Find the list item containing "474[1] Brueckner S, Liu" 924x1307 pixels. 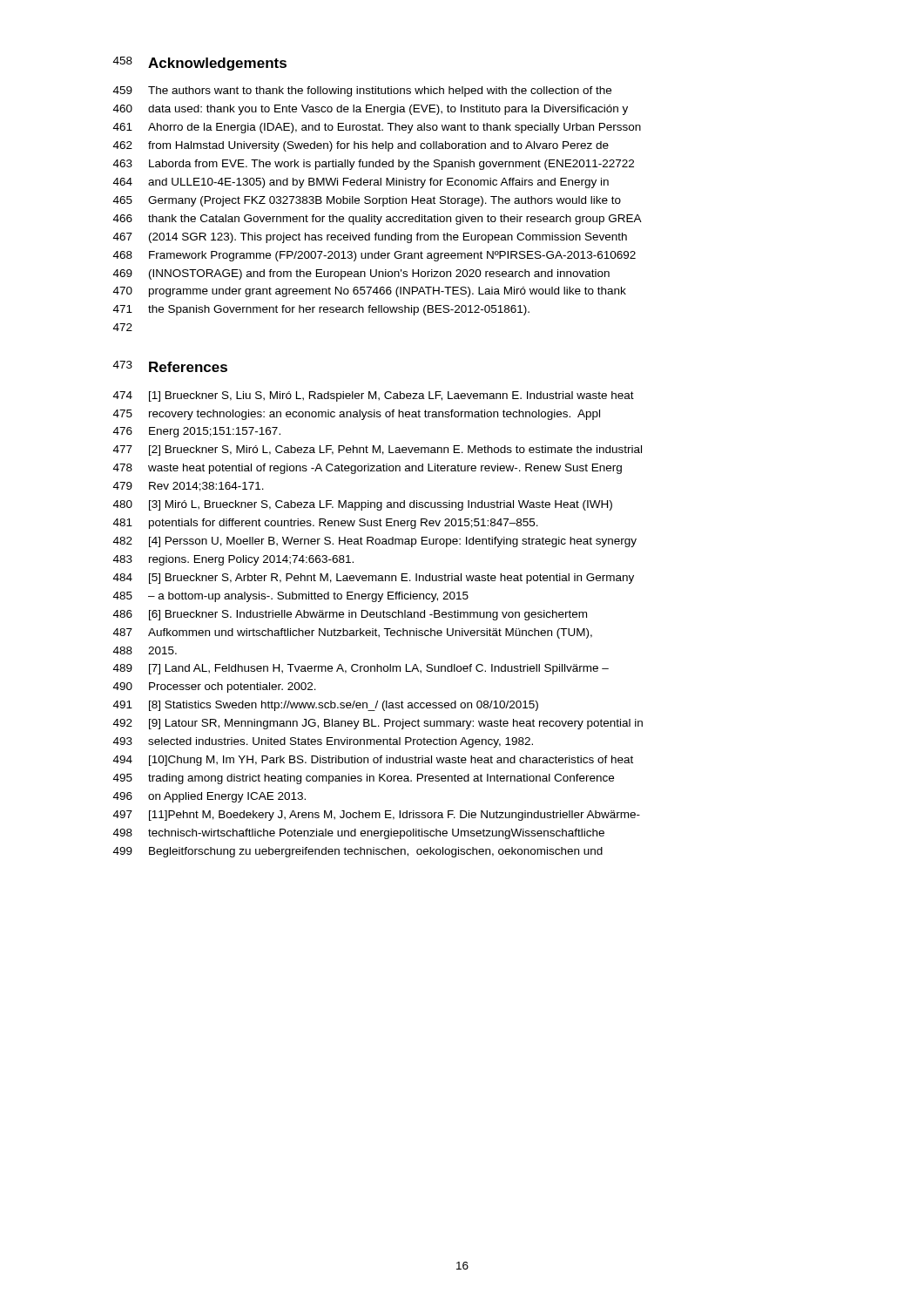coord(462,414)
